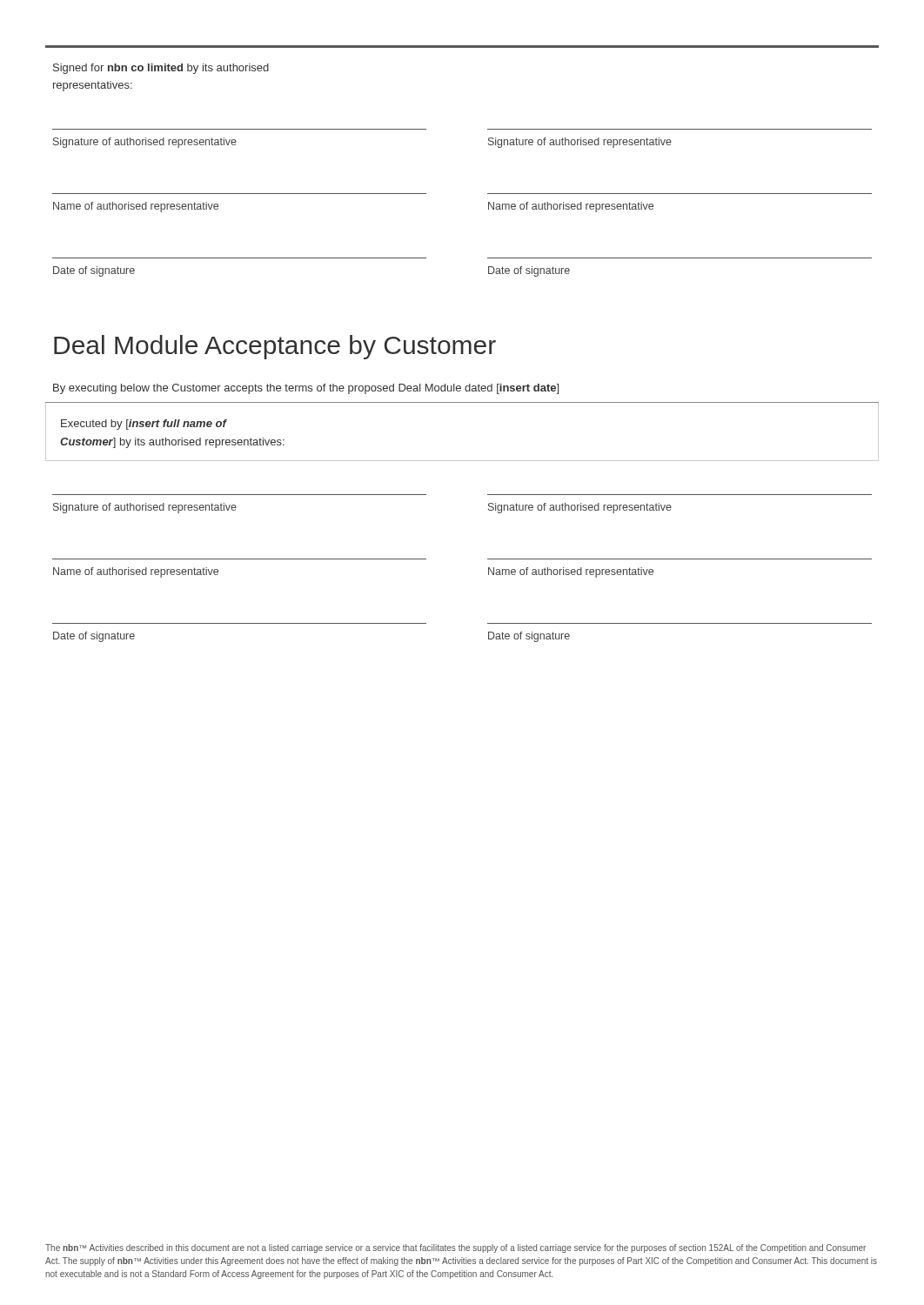Locate the text block starting "Executed by [insert full name ofCustomer] by"

coord(173,432)
